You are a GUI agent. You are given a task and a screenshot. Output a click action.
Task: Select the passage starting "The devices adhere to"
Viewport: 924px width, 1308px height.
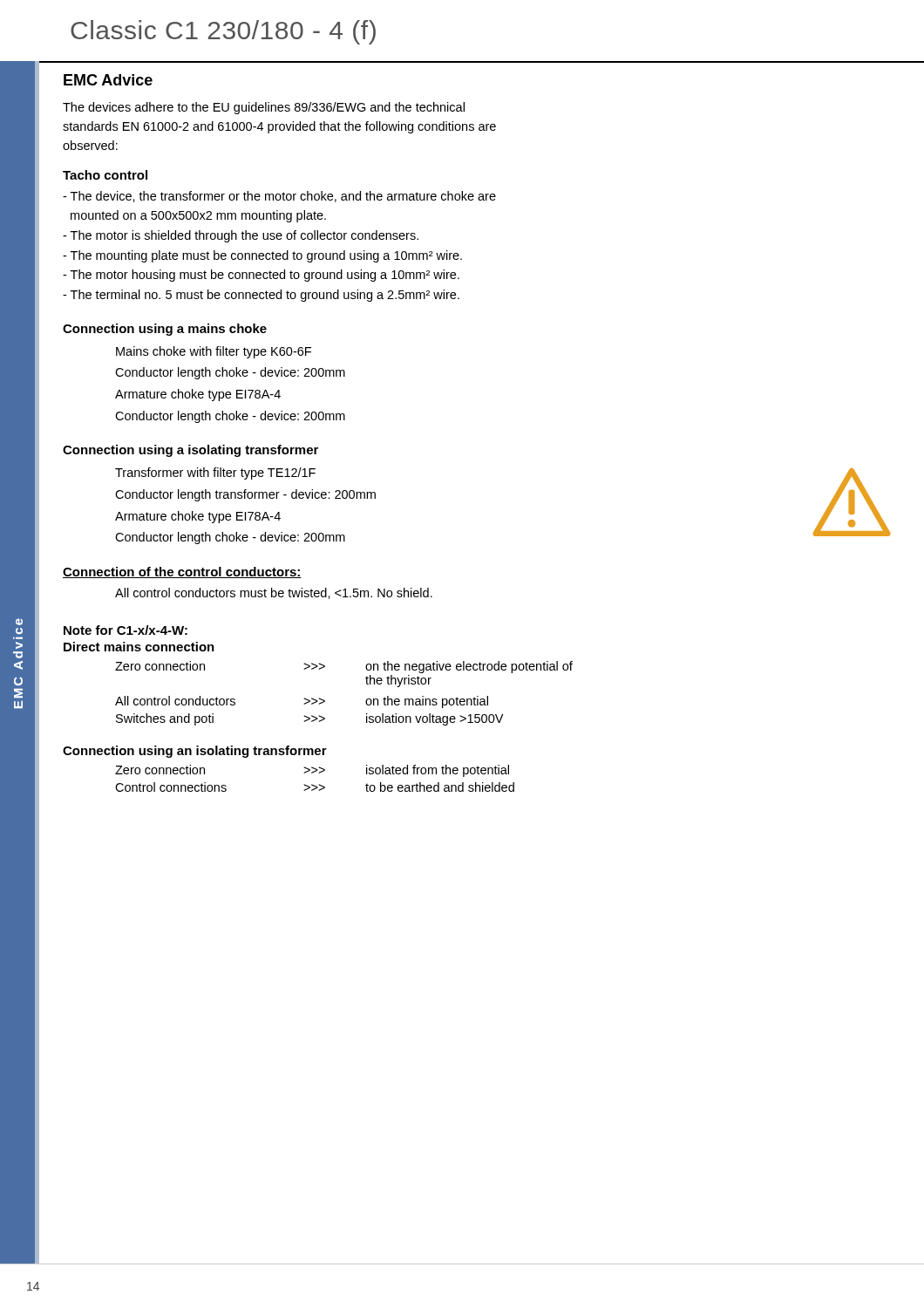pos(280,126)
